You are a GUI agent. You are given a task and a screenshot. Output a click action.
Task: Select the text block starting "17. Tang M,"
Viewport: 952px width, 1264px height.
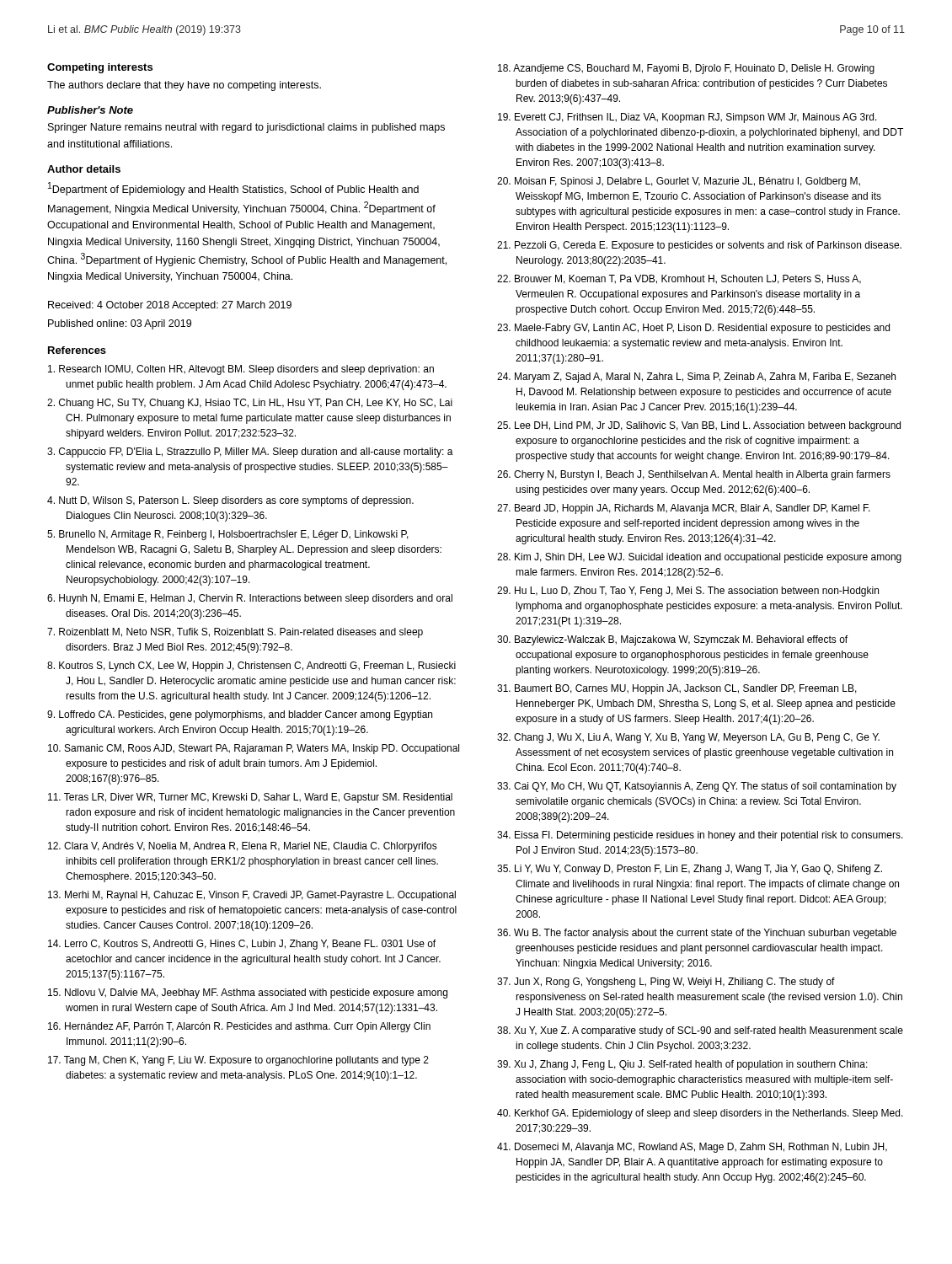pyautogui.click(x=238, y=1068)
